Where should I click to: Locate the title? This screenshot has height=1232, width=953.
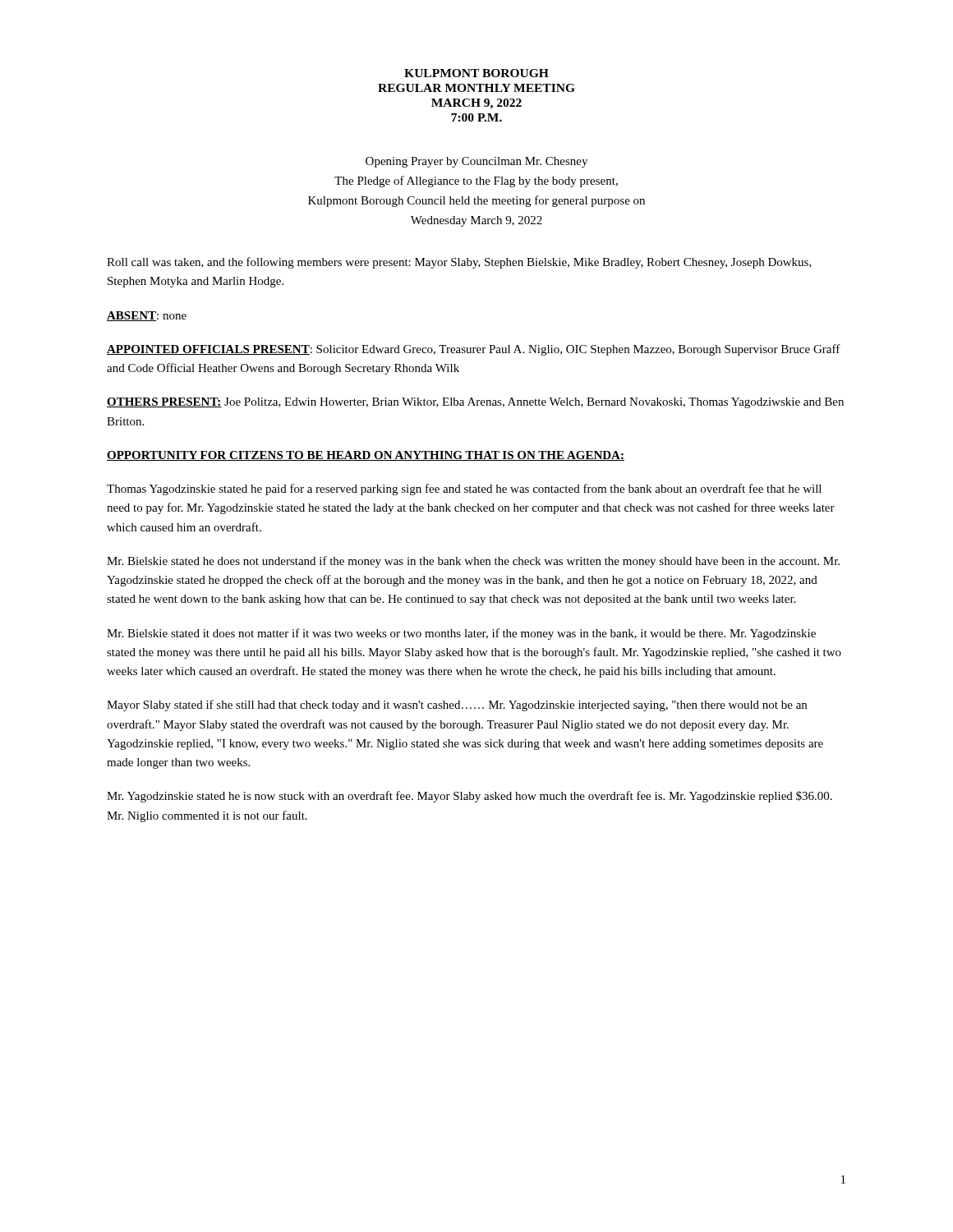point(476,95)
